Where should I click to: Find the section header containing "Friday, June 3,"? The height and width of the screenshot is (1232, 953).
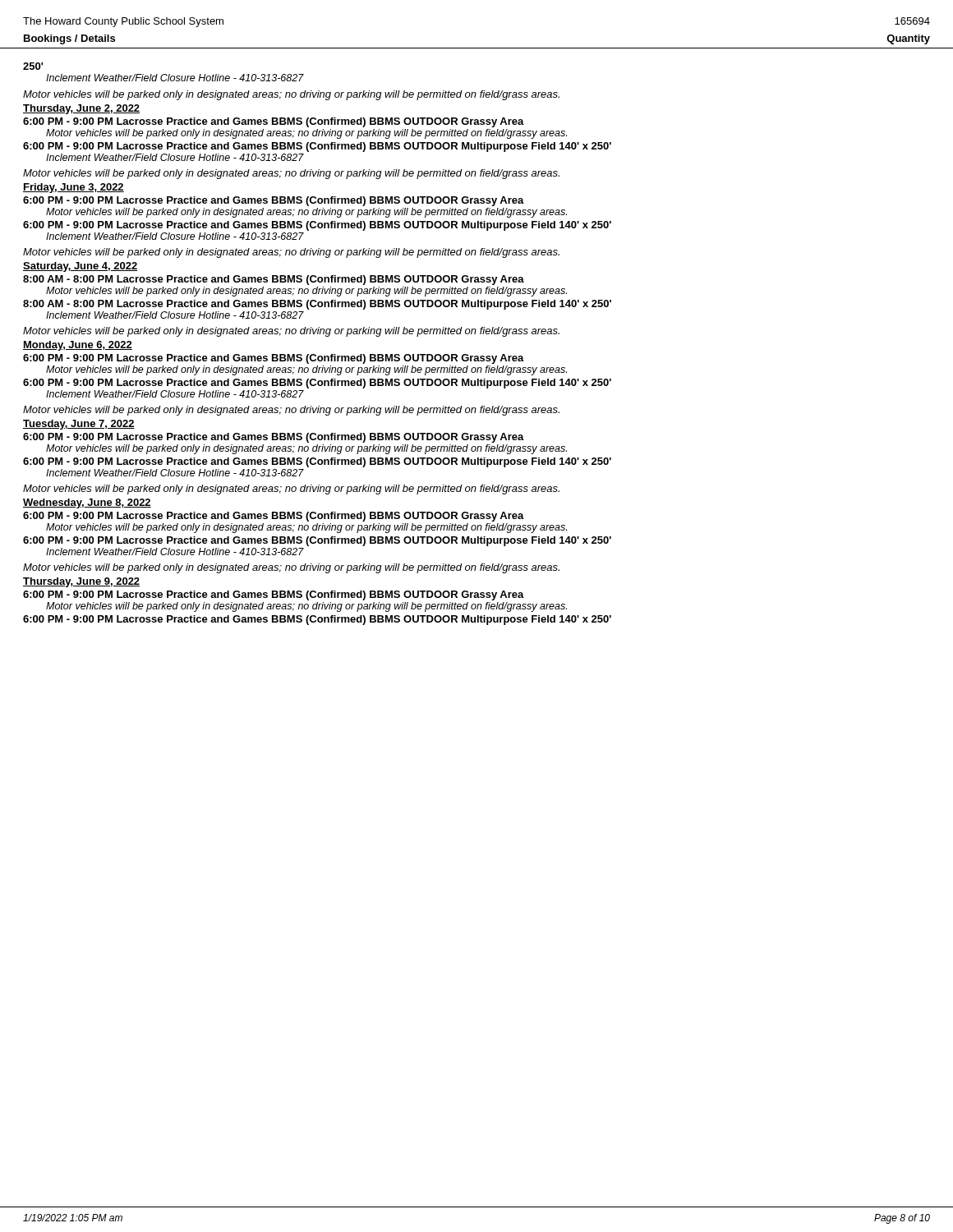tap(73, 187)
